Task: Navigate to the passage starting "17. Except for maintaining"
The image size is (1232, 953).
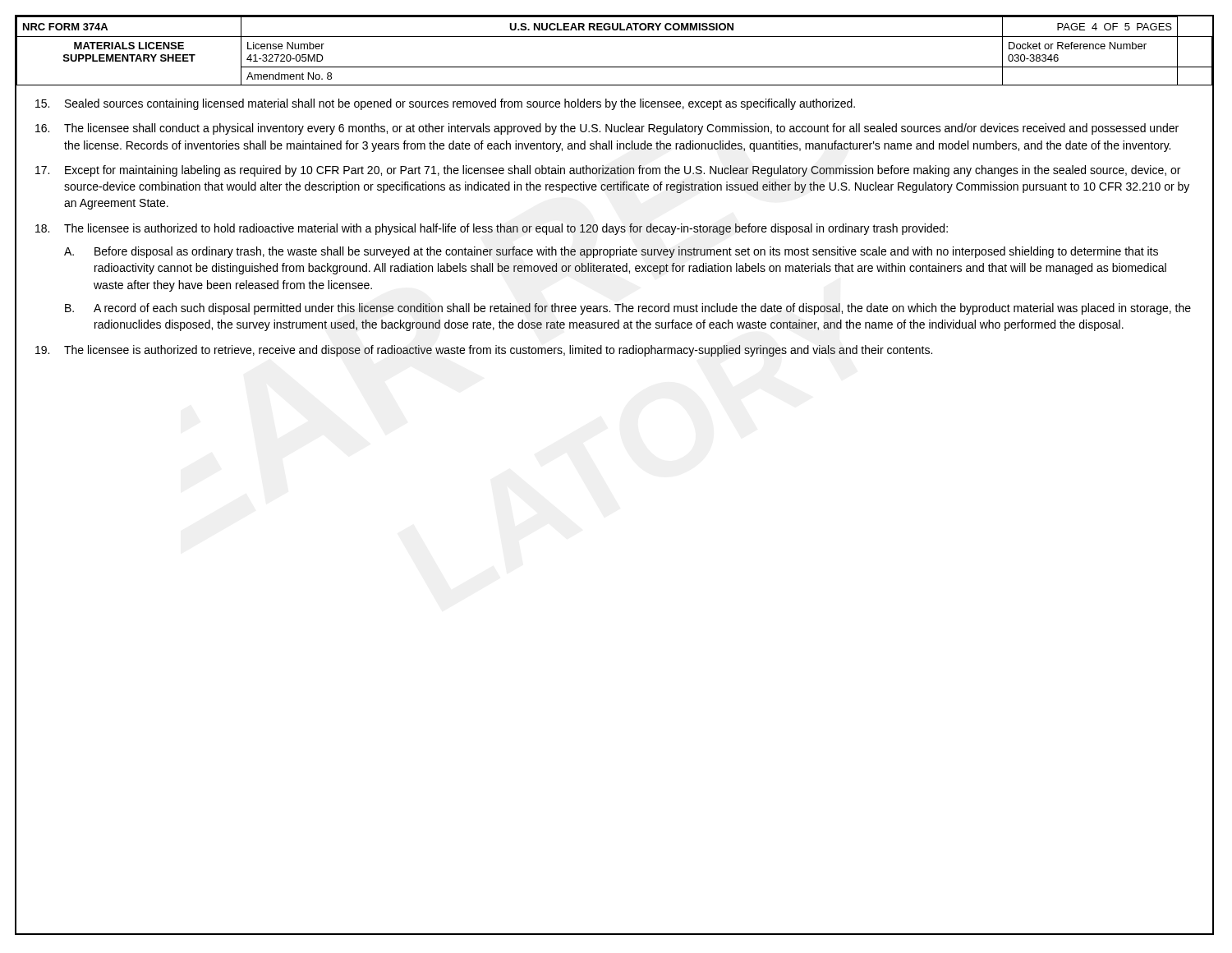Action: [614, 187]
